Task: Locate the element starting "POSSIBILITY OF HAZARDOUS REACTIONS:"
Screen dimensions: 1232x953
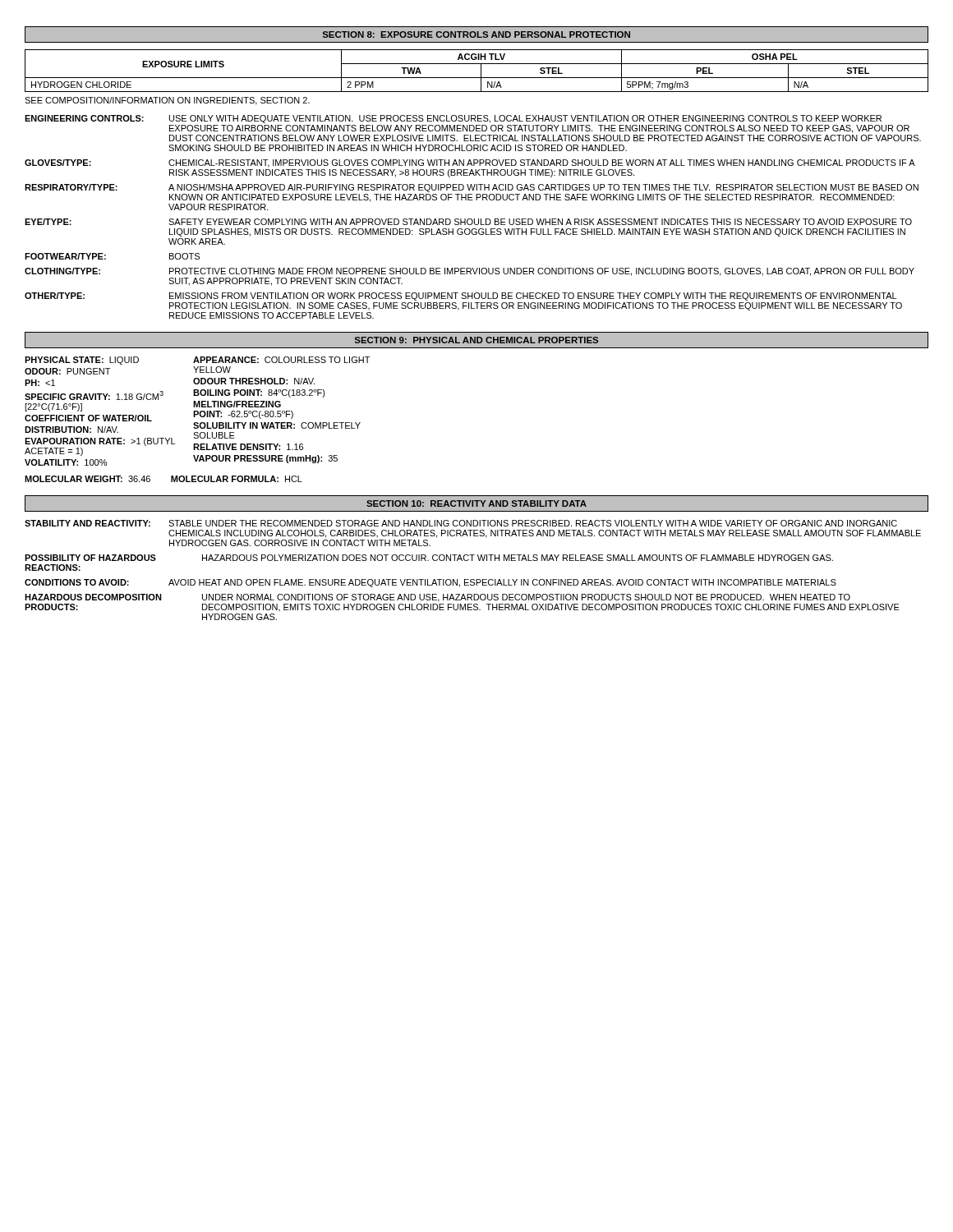Action: 476,562
